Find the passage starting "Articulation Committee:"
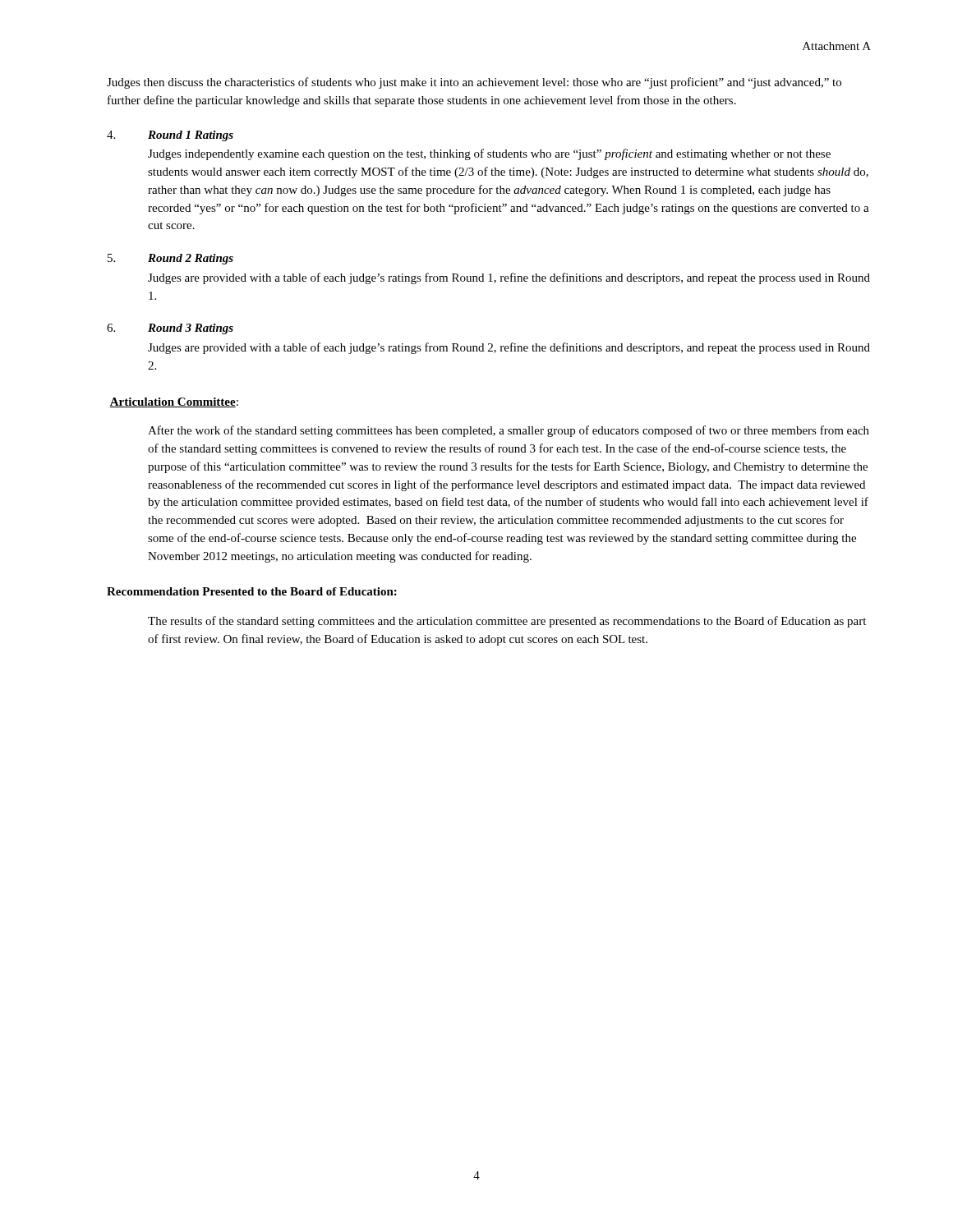Viewport: 953px width, 1232px height. tap(173, 401)
